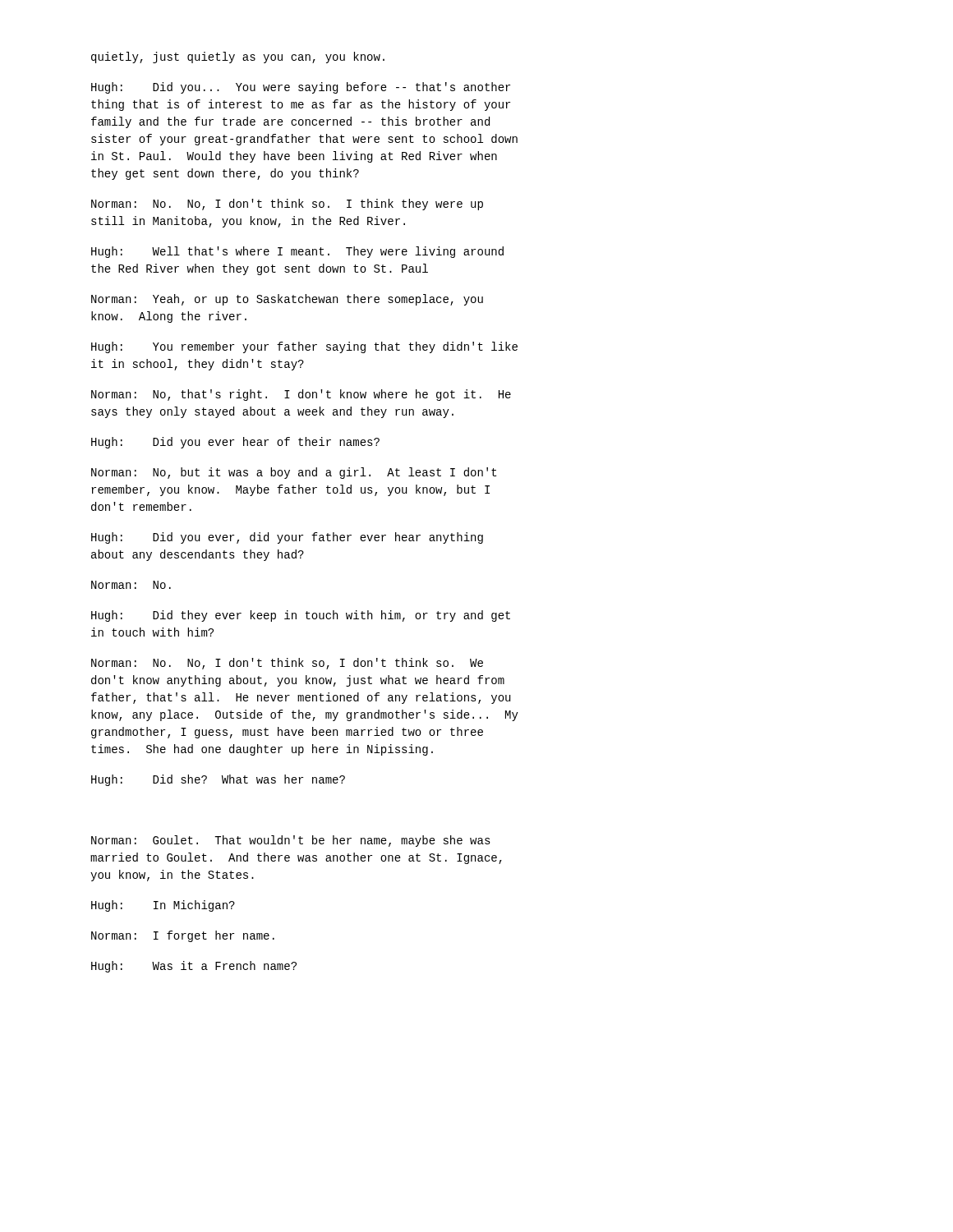Locate the element starting "Norman: No, but"
The height and width of the screenshot is (1232, 953).
click(x=294, y=490)
